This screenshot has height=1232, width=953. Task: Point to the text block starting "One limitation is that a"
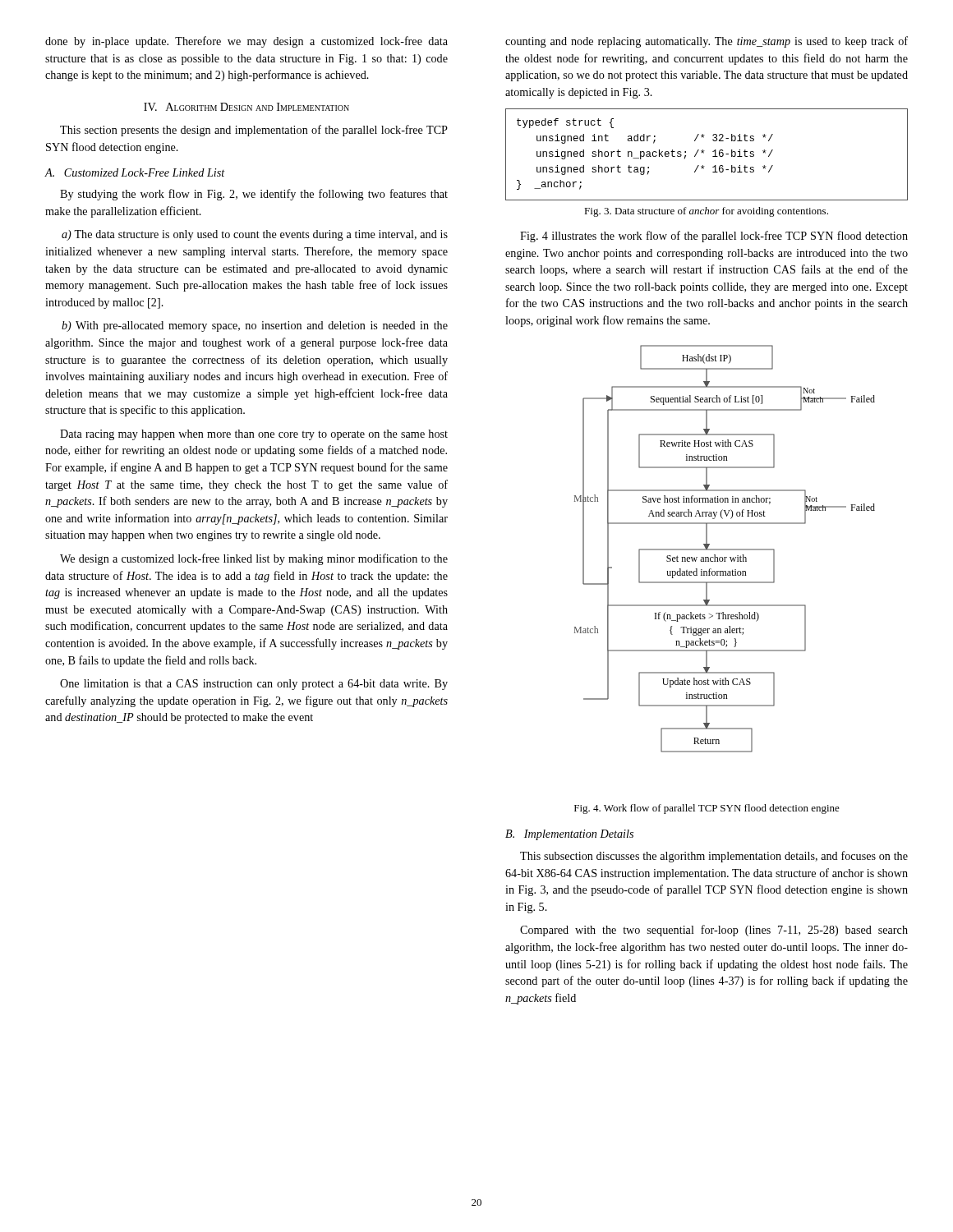246,701
